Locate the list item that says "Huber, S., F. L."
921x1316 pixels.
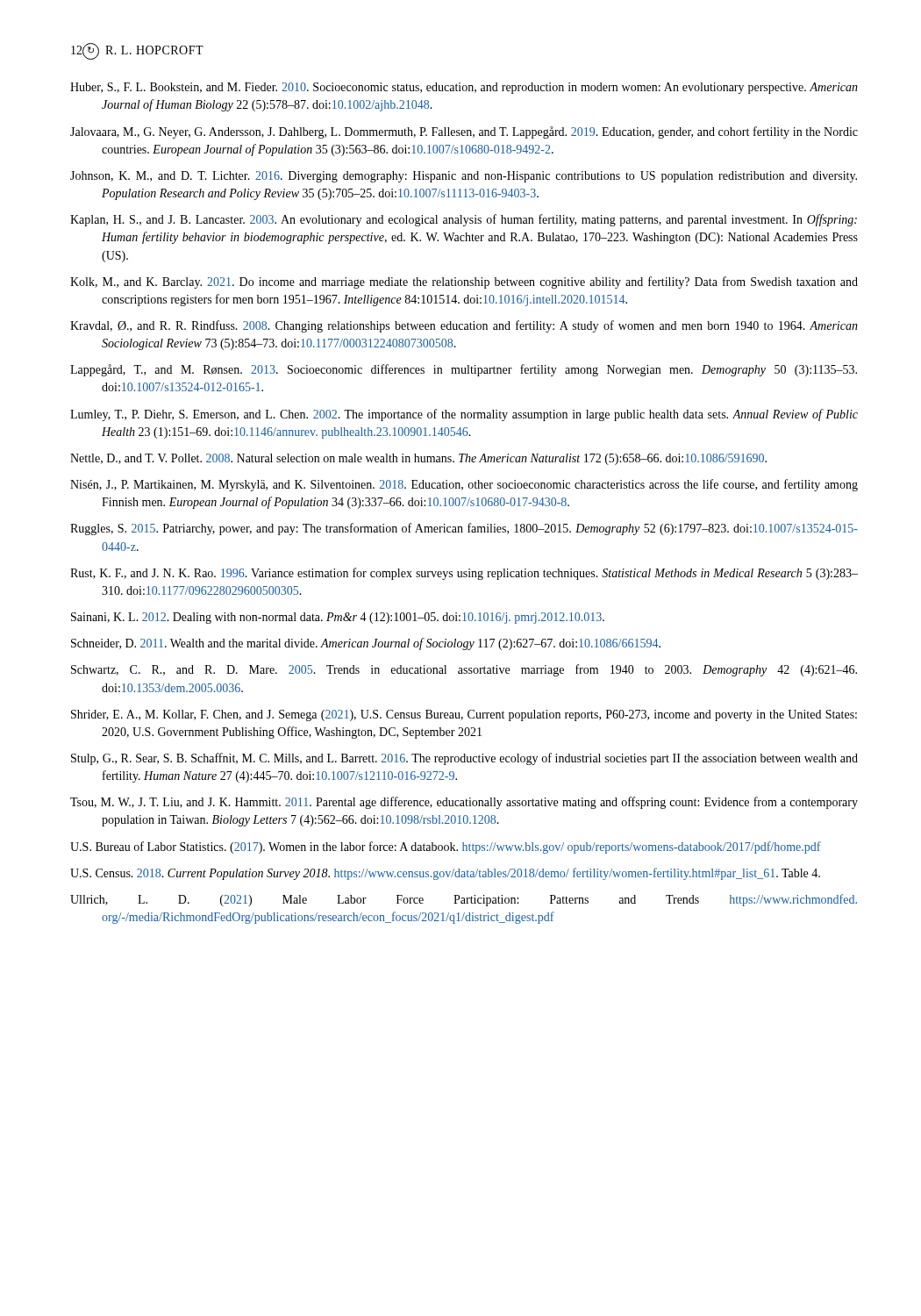point(464,96)
